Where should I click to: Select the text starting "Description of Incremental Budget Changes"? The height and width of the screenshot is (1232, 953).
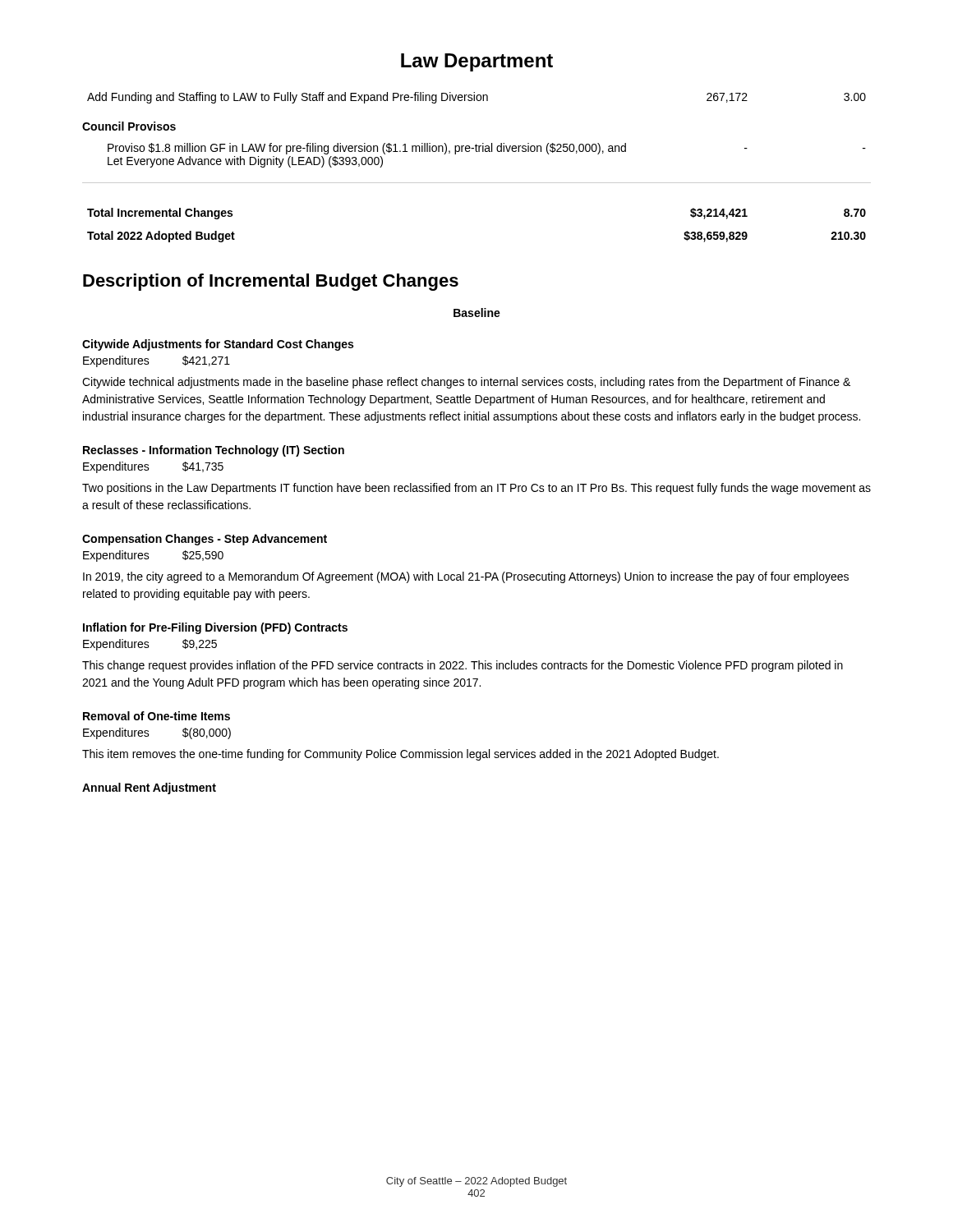point(270,280)
